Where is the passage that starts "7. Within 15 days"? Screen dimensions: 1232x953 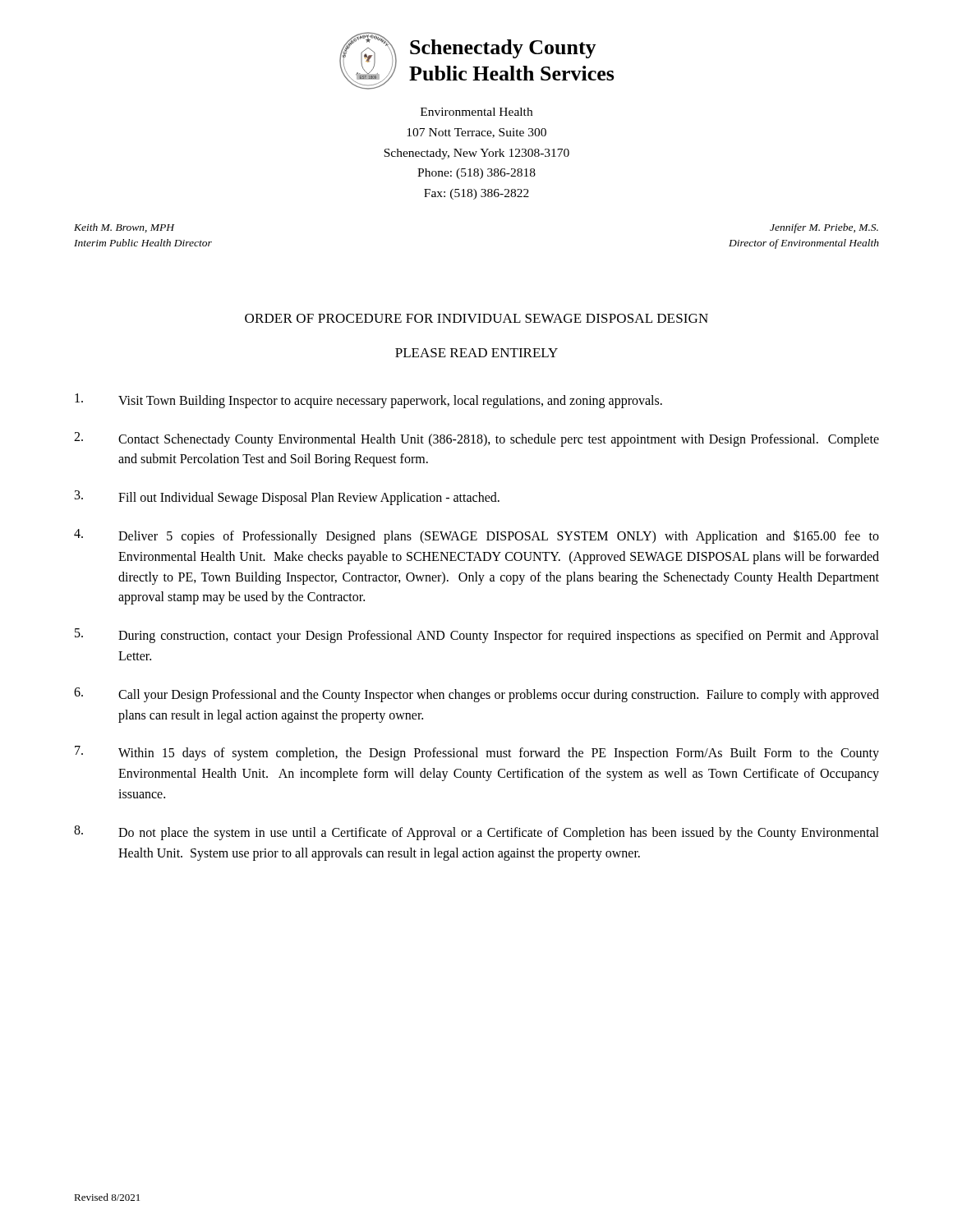(476, 774)
